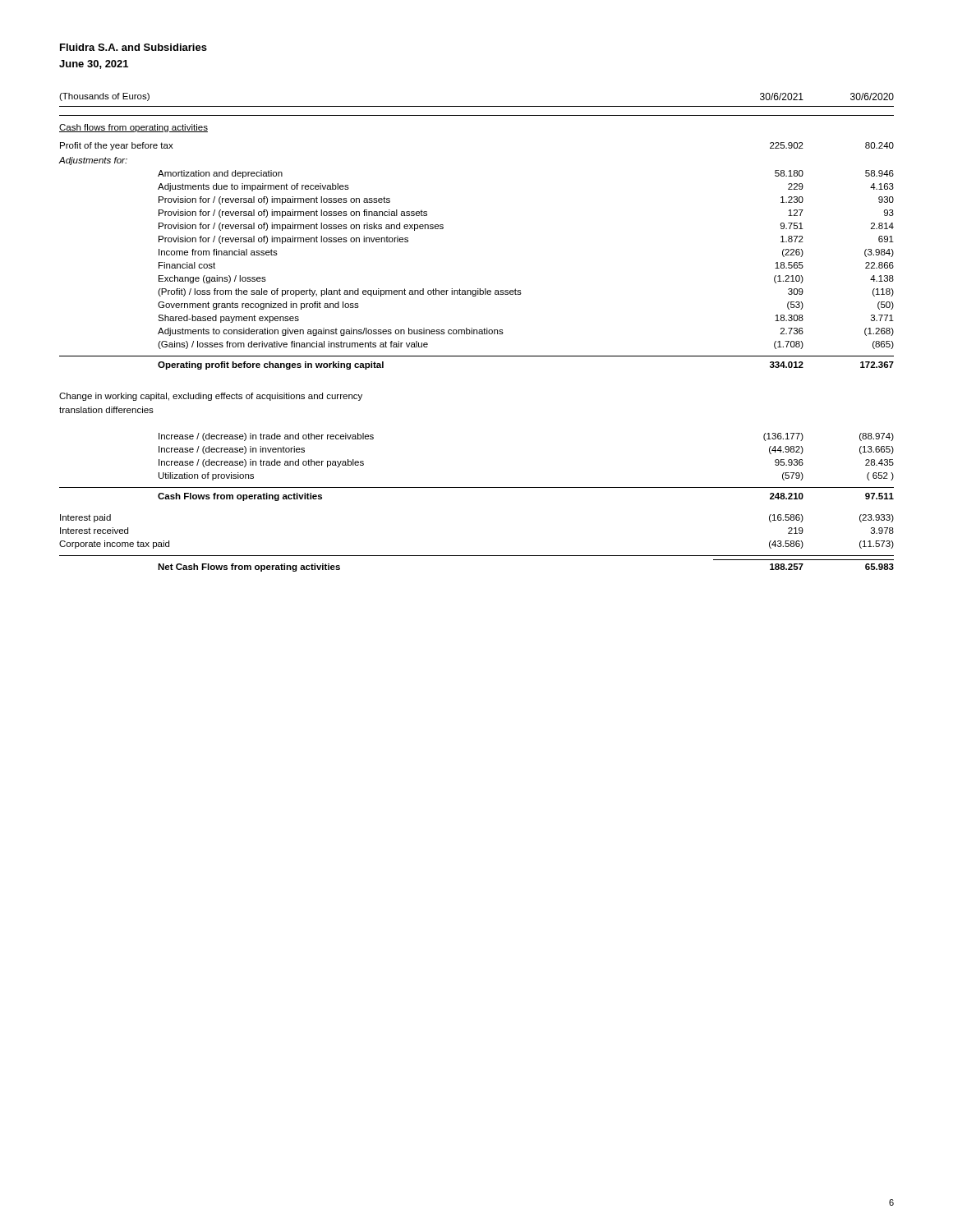Viewport: 953px width, 1232px height.
Task: Locate the table
Action: 476,332
